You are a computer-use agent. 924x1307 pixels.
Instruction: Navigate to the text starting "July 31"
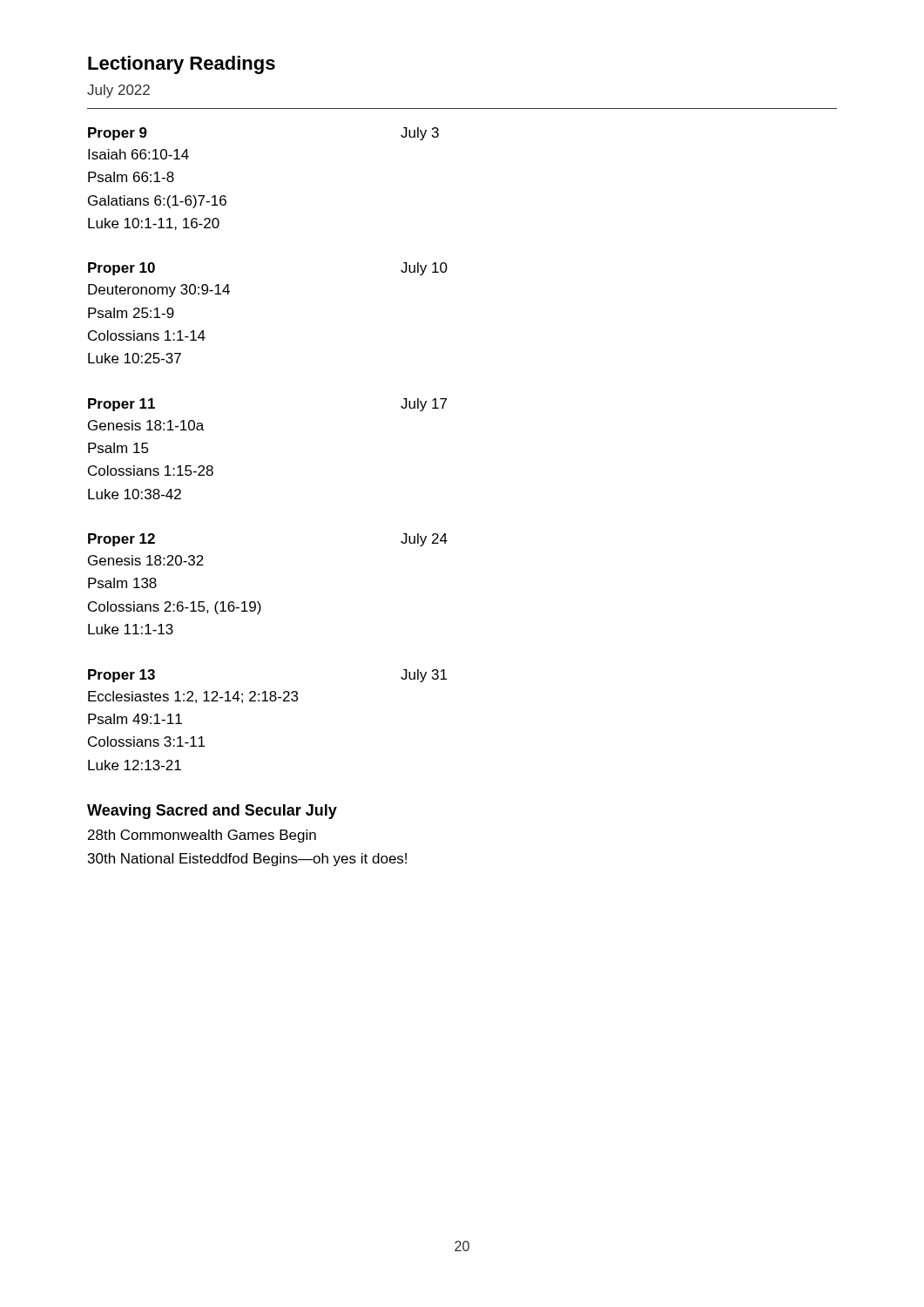(424, 674)
